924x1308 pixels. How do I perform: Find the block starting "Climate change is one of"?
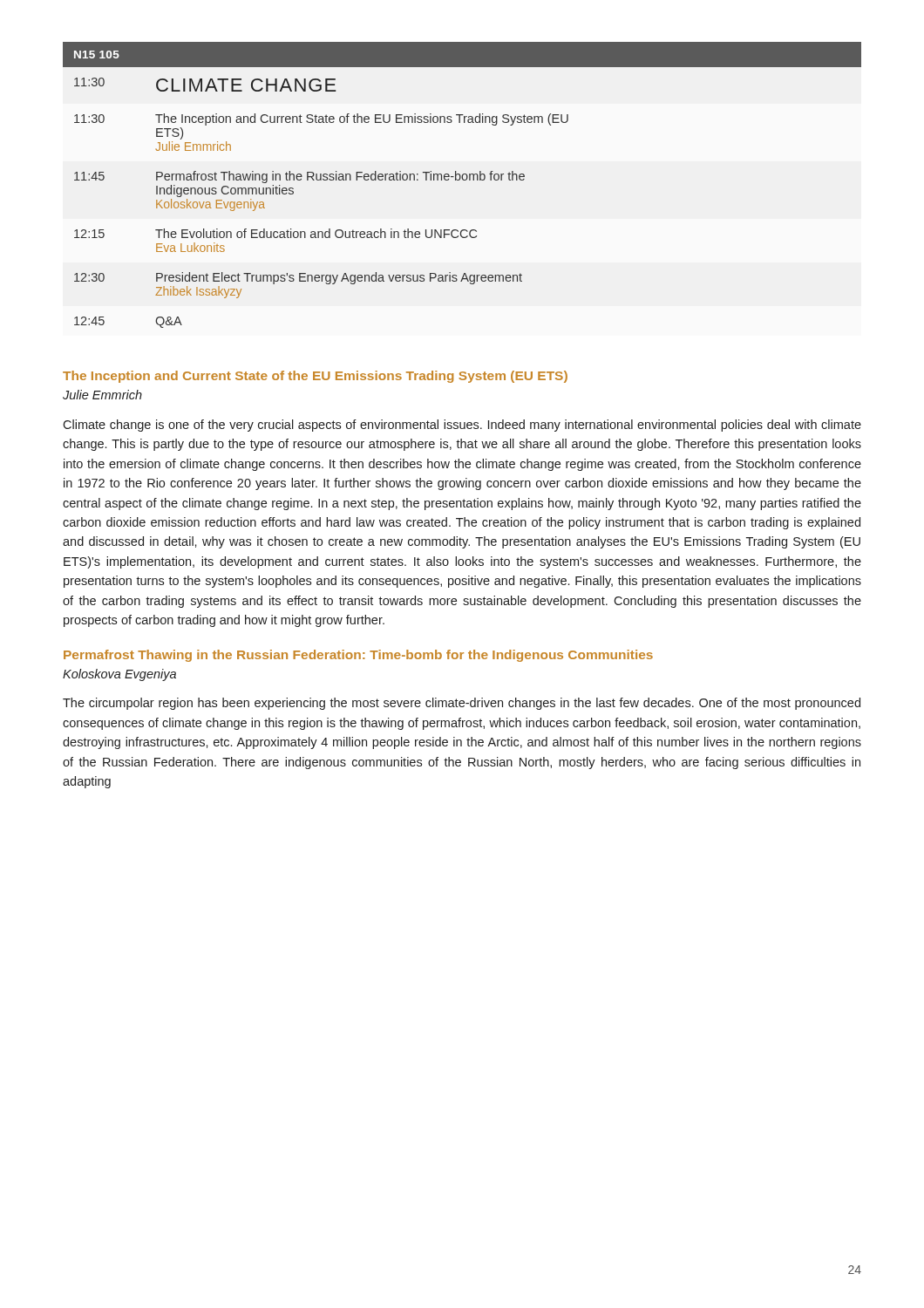(462, 523)
